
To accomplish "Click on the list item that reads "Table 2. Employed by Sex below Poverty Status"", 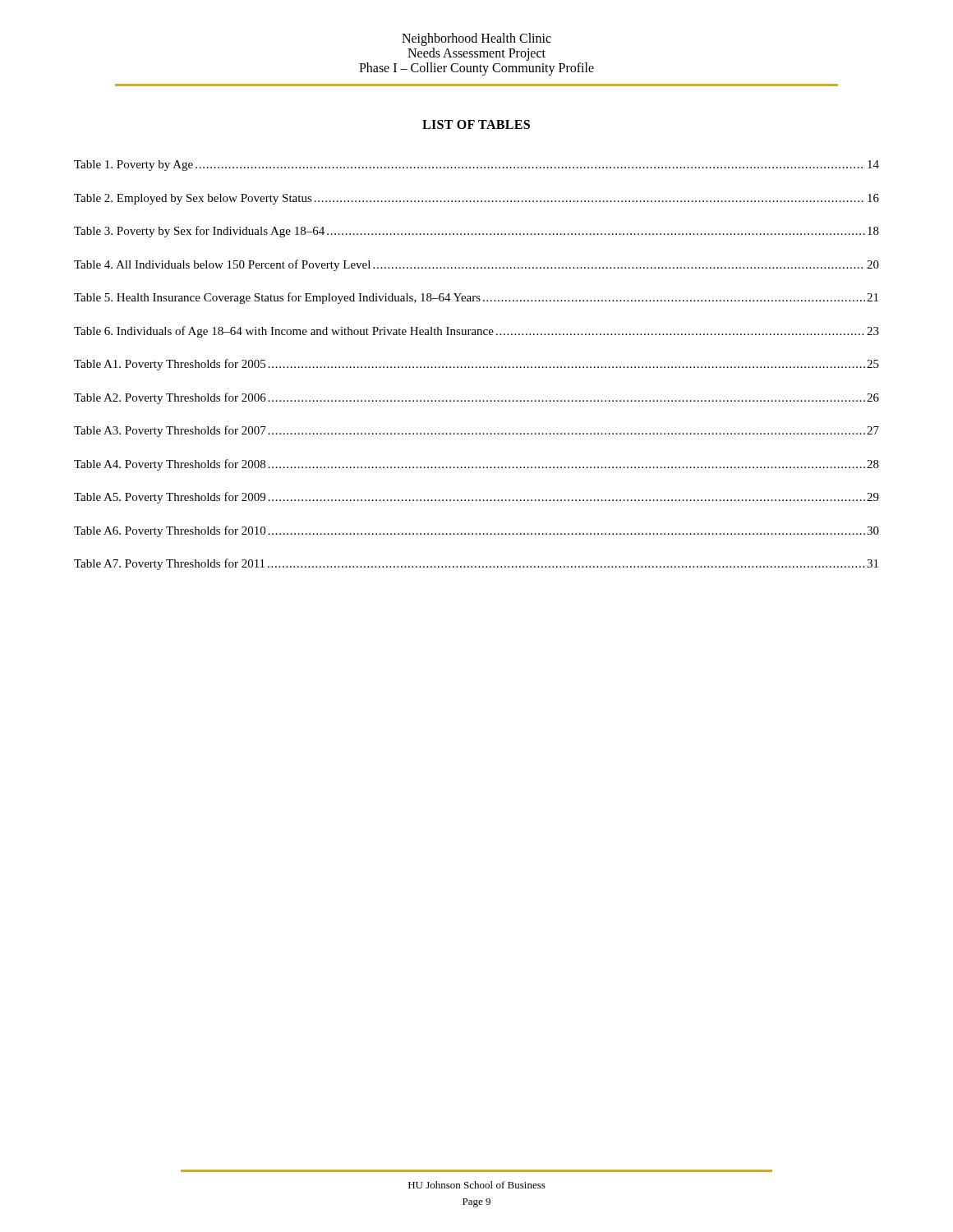I will point(476,198).
